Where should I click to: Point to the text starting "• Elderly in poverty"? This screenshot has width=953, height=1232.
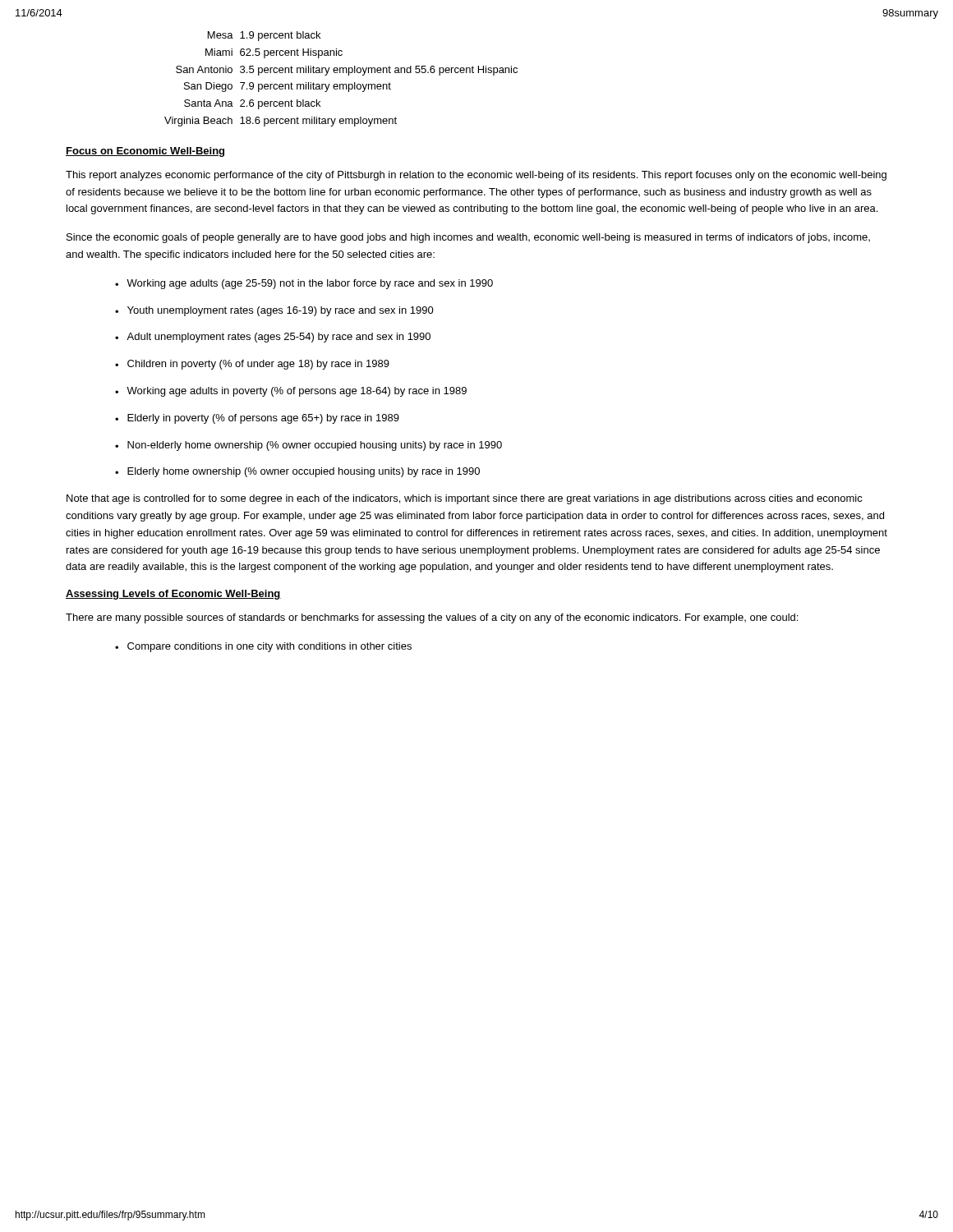(257, 419)
